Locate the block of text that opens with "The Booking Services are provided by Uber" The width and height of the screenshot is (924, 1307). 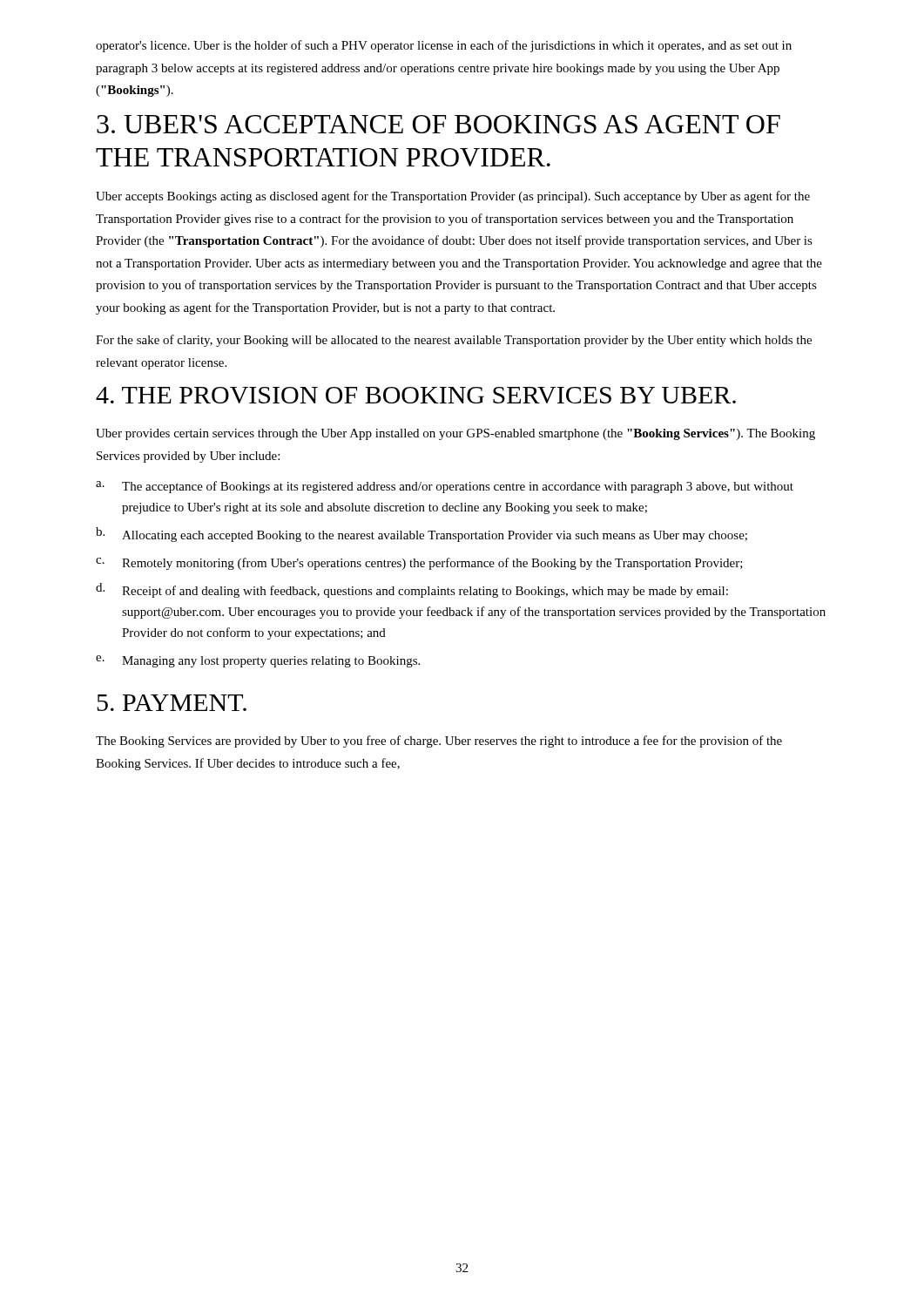tap(439, 752)
